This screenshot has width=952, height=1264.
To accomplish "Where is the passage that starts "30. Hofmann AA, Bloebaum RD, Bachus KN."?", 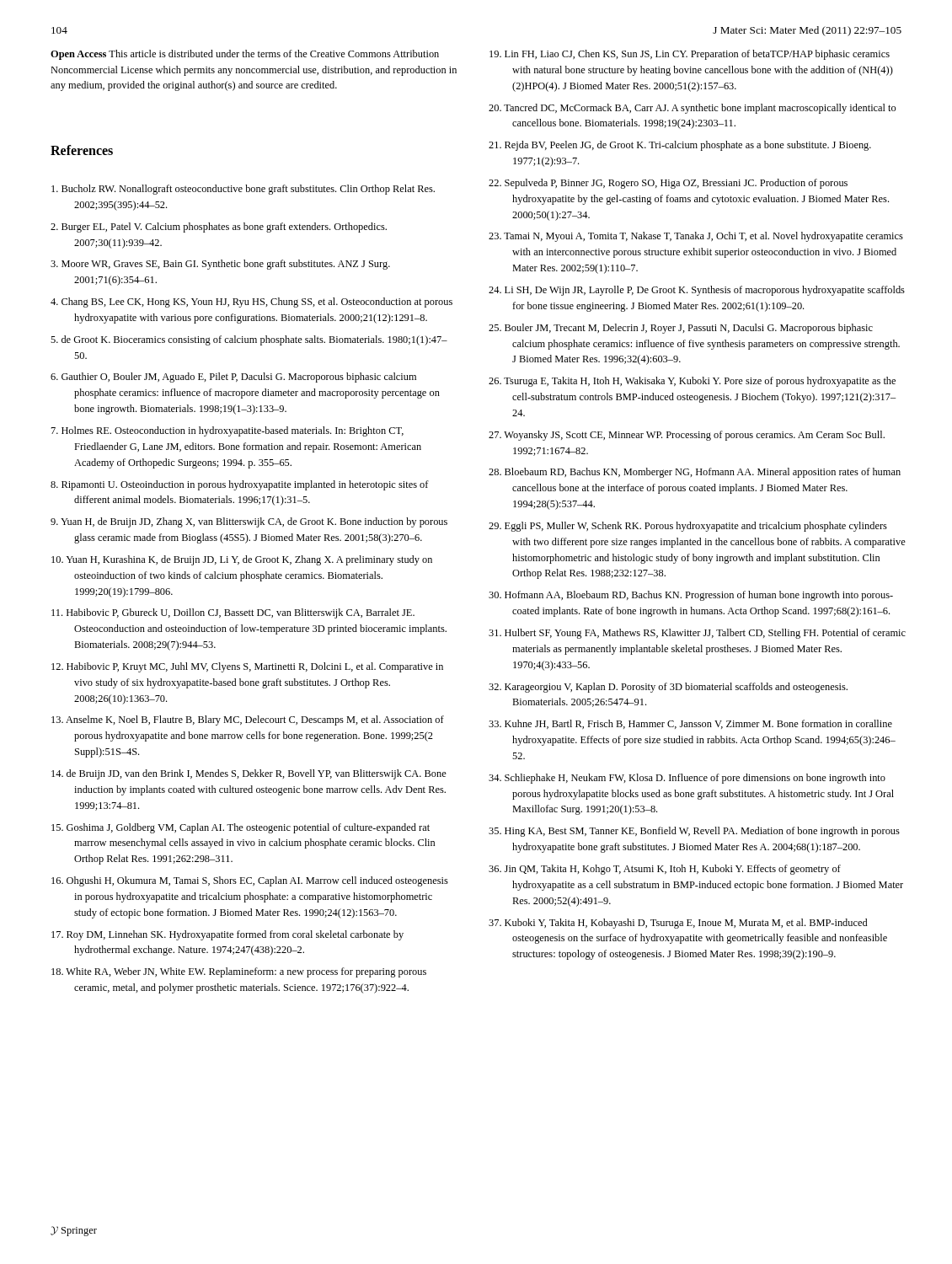I will (x=691, y=603).
